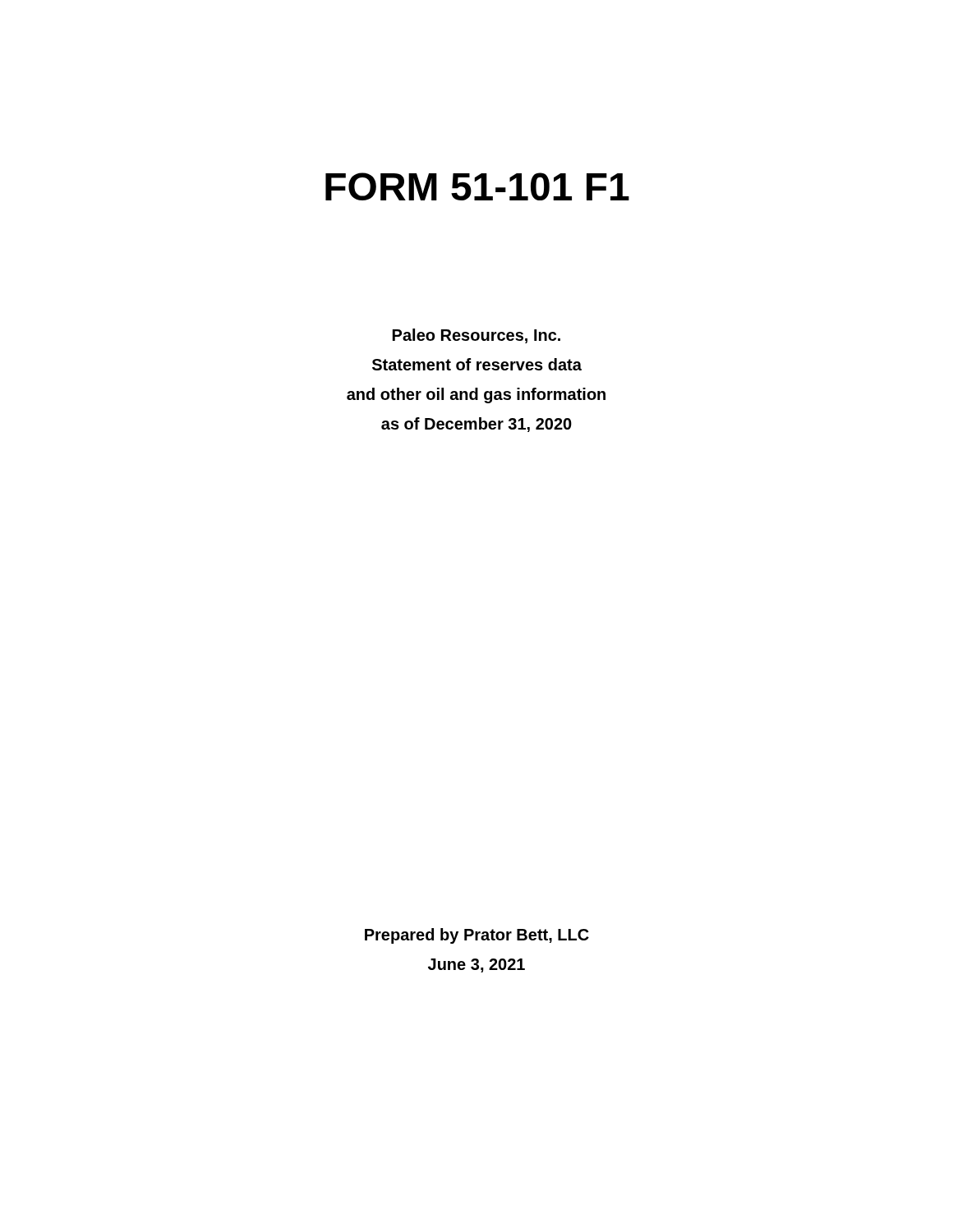The width and height of the screenshot is (953, 1232).
Task: Locate the block of text that opens with "Prepared by Prator Bett, LLC June 3,"
Action: [476, 950]
